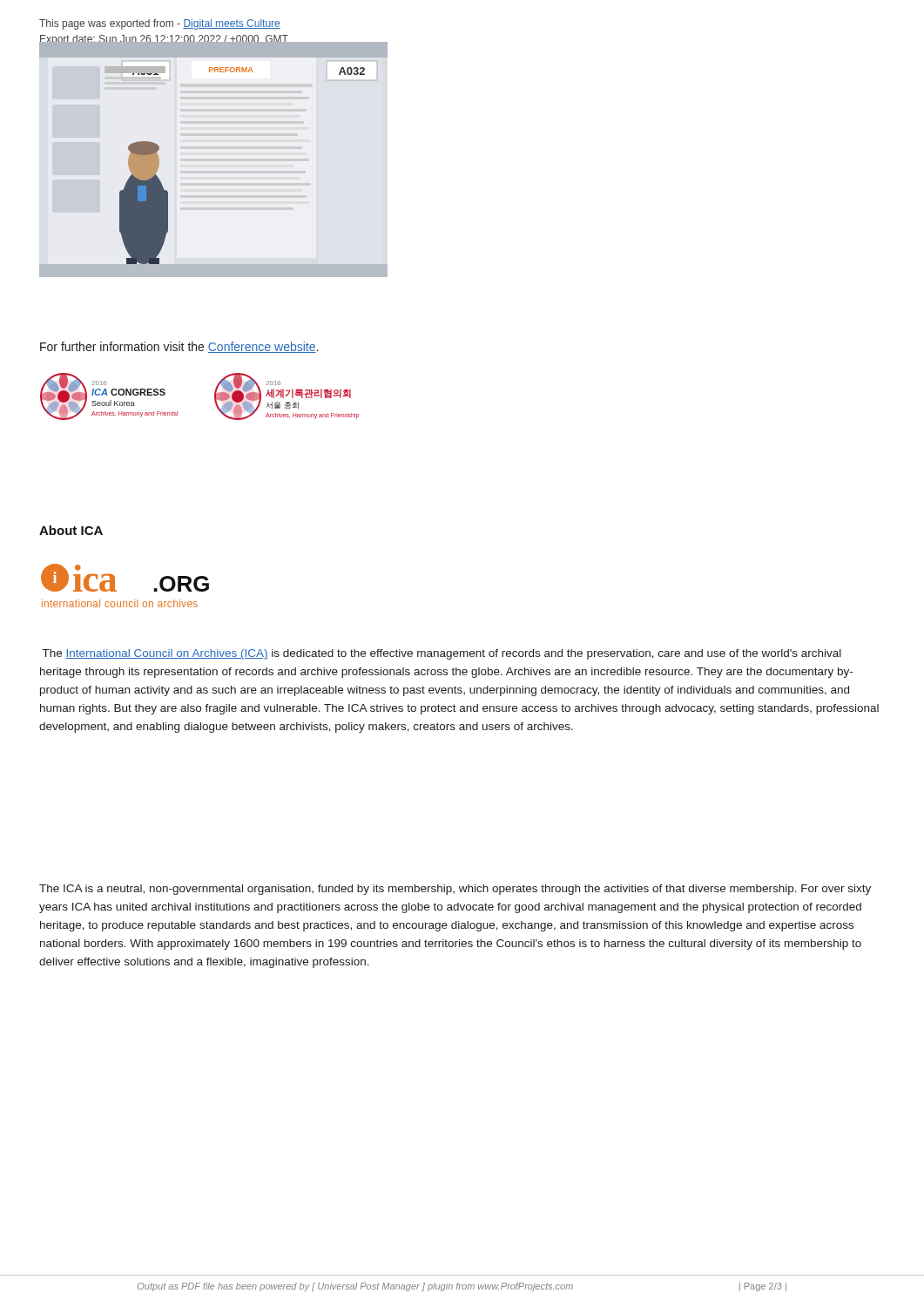Select the text containing "For further information visit the Conference website."
This screenshot has height=1307, width=924.
[x=179, y=347]
